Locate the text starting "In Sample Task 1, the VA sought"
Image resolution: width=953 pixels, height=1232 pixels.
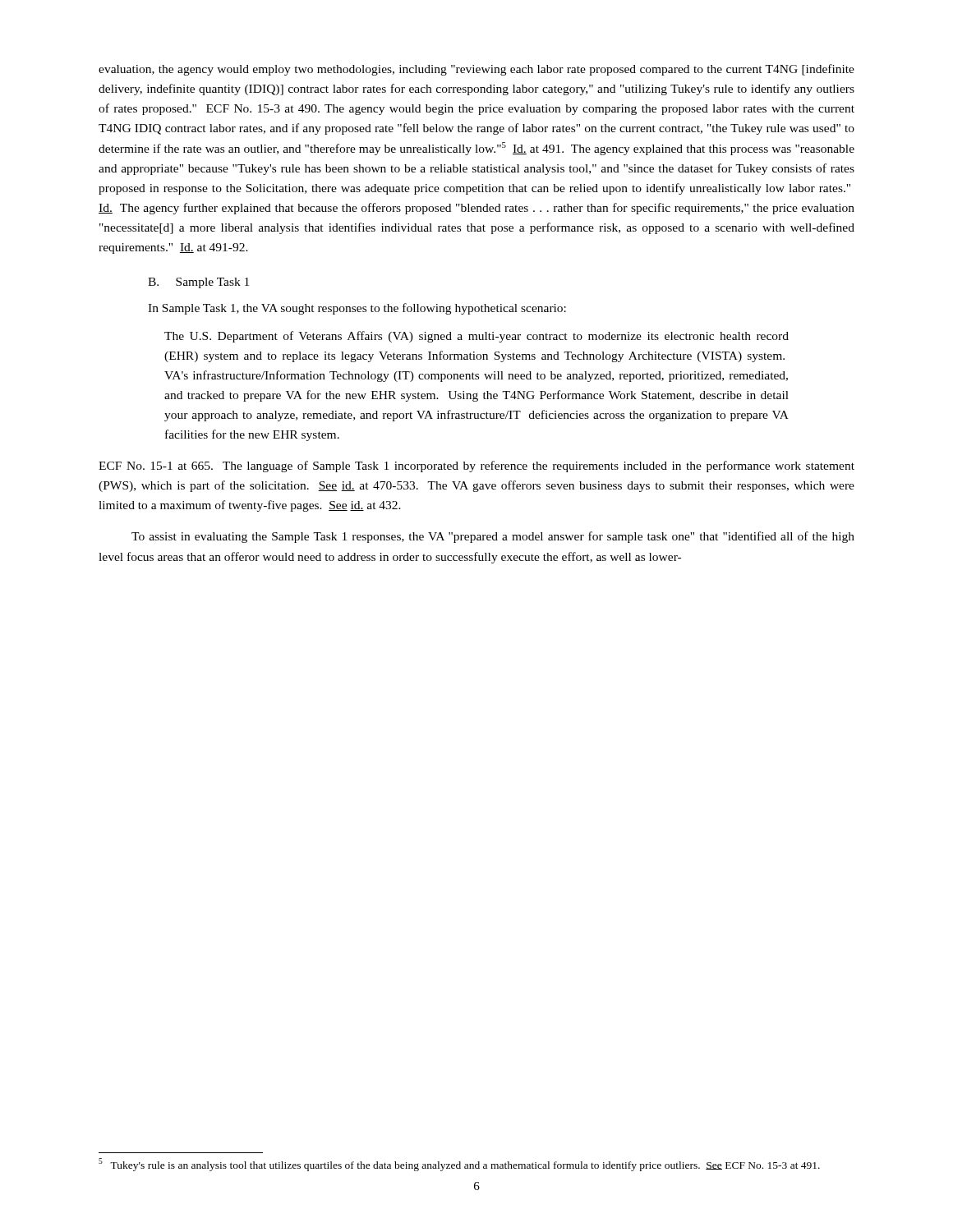pyautogui.click(x=357, y=308)
